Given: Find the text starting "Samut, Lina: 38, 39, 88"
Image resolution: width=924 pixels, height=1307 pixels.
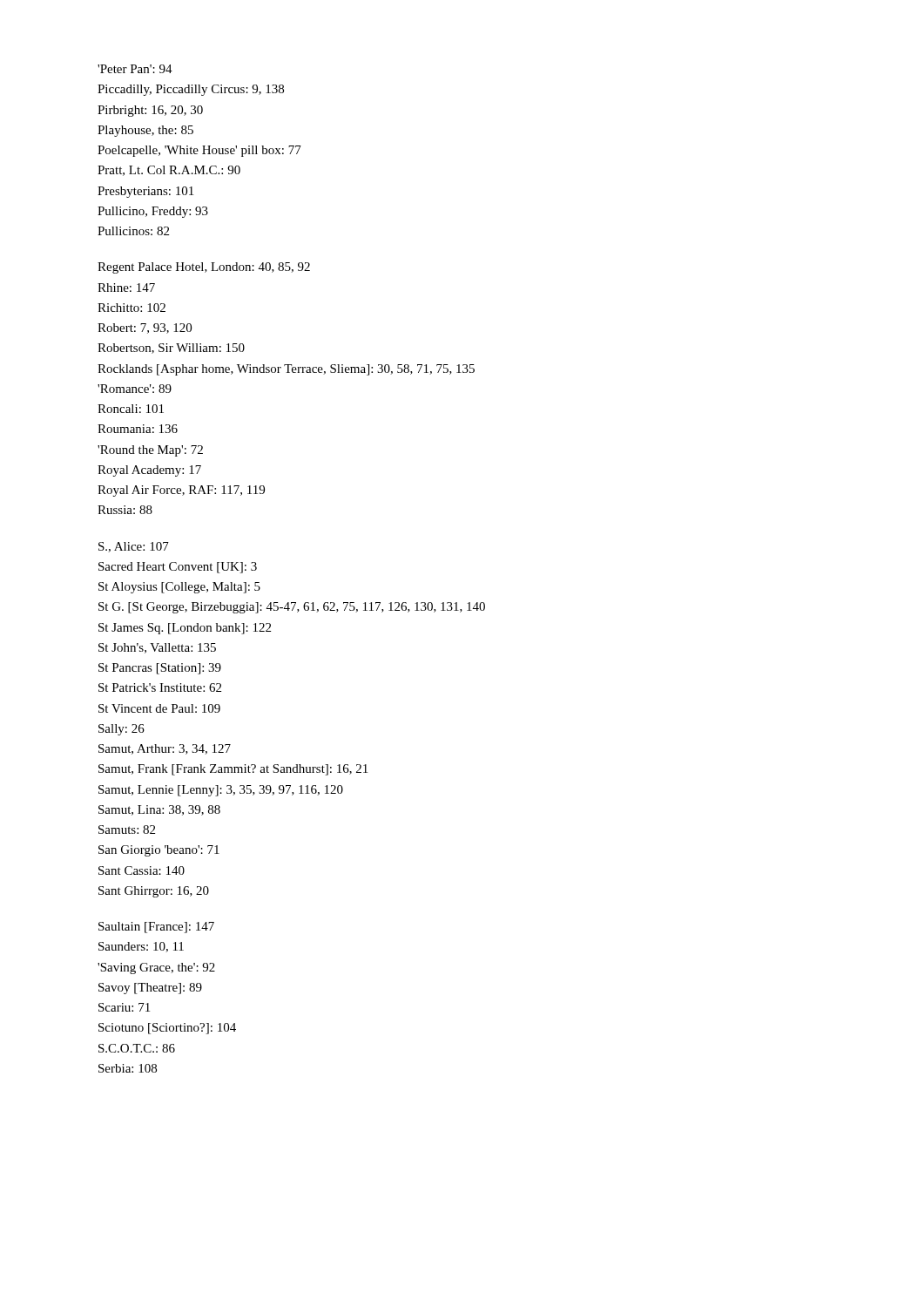Looking at the screenshot, I should click(x=159, y=810).
